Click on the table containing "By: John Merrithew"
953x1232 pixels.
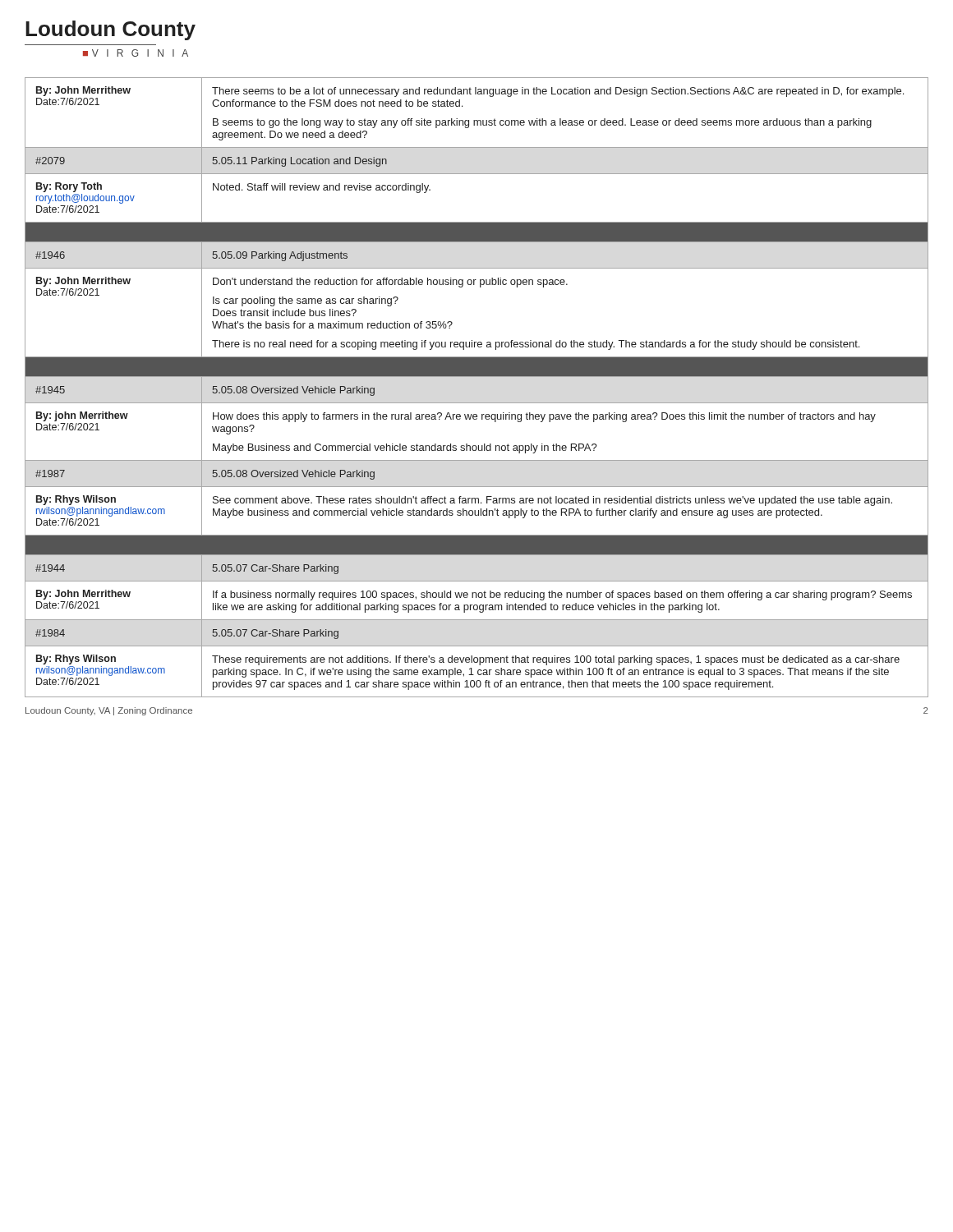coord(476,387)
